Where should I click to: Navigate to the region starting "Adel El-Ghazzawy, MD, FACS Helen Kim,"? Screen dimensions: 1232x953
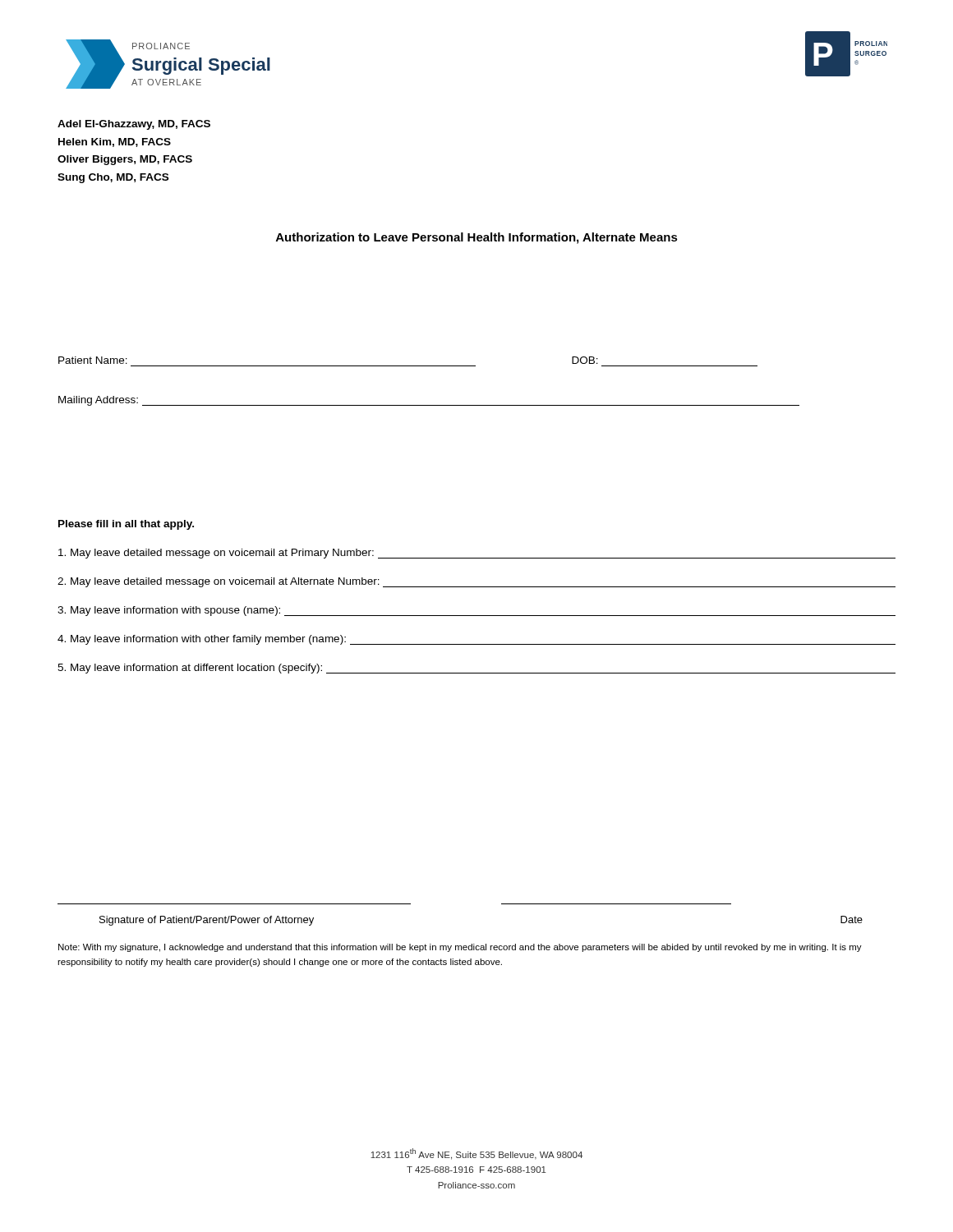[x=134, y=150]
